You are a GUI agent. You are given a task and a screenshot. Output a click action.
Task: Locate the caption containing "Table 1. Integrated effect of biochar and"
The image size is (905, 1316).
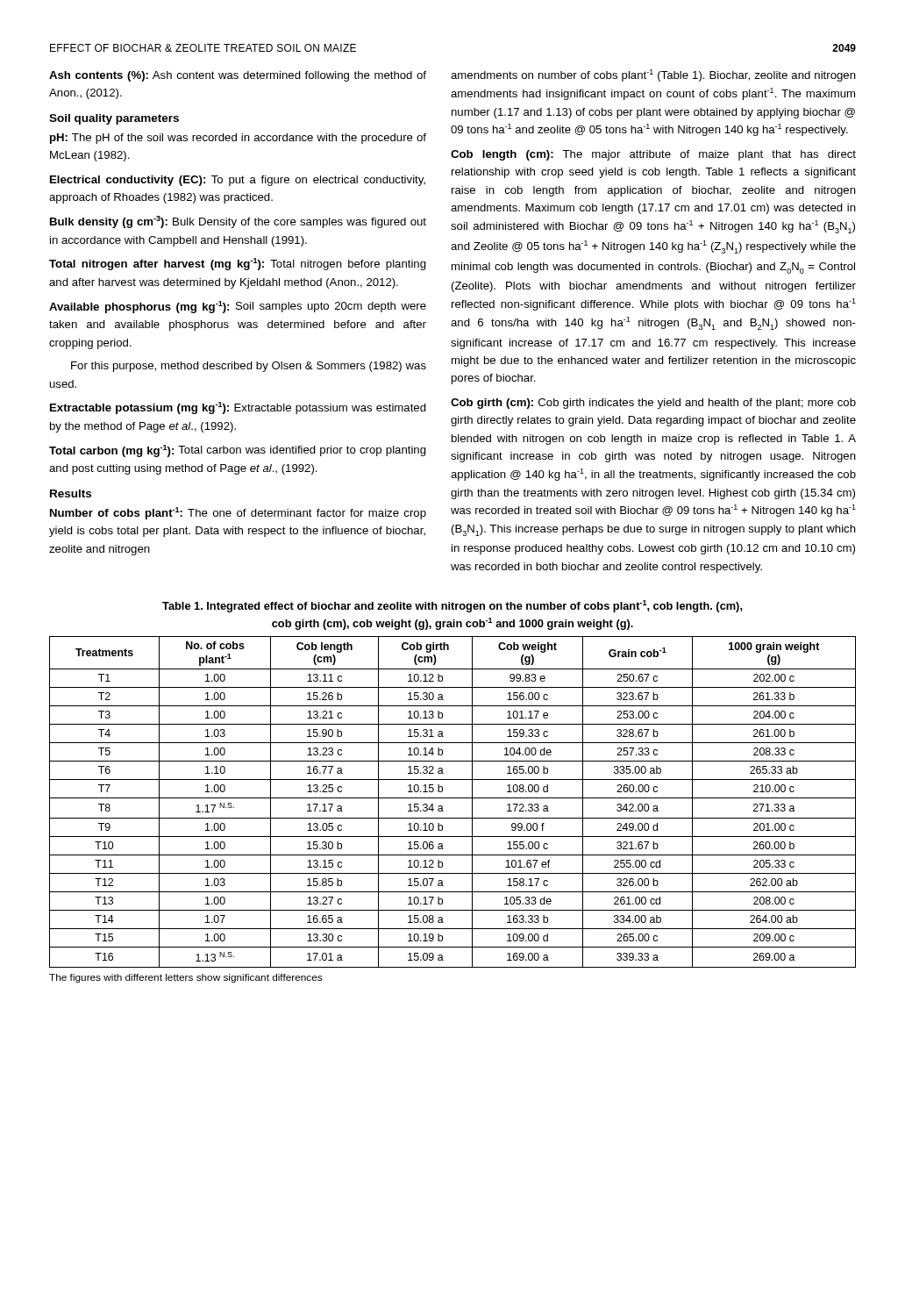click(x=452, y=615)
